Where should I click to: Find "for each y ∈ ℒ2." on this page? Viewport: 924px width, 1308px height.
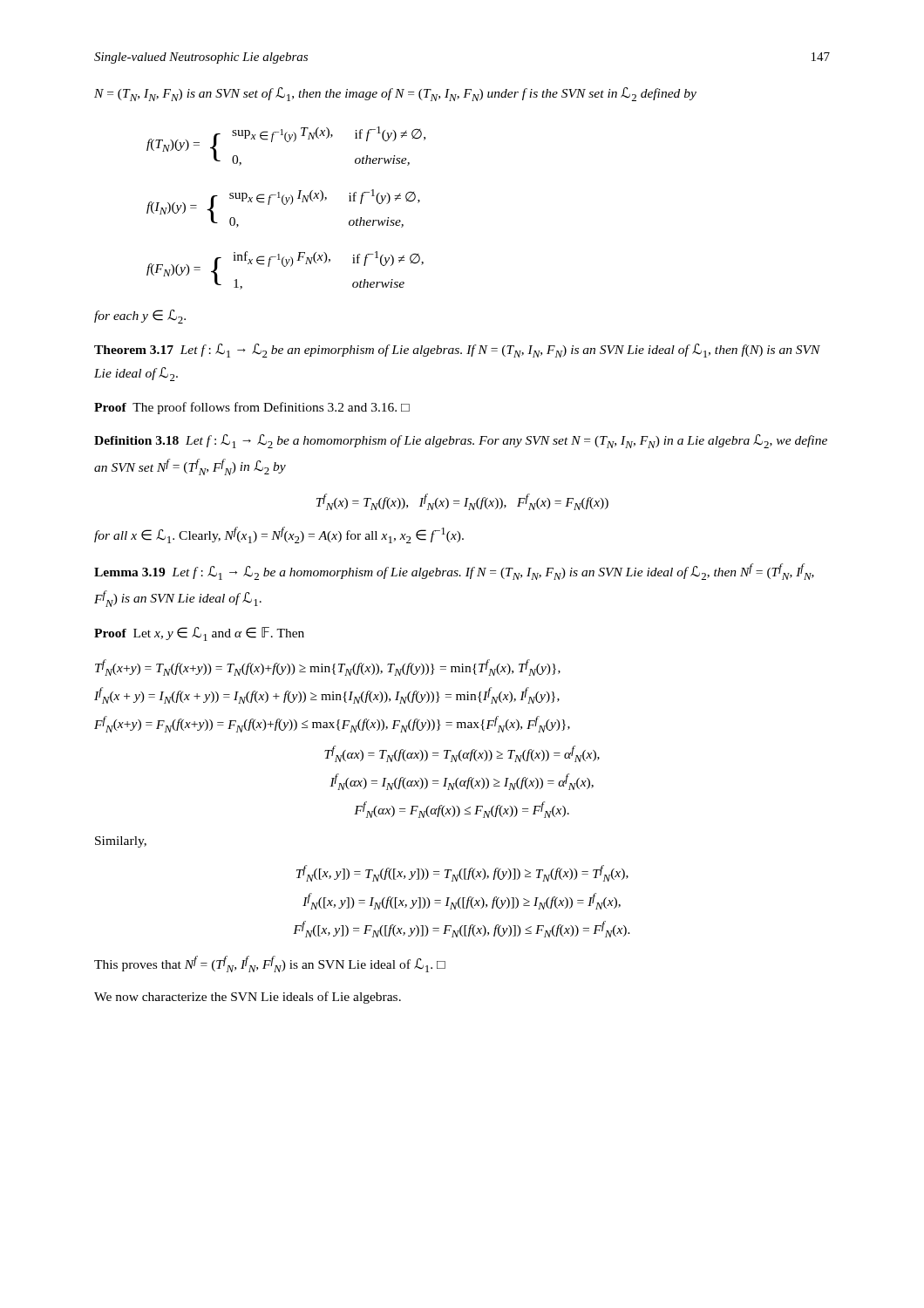click(x=140, y=317)
